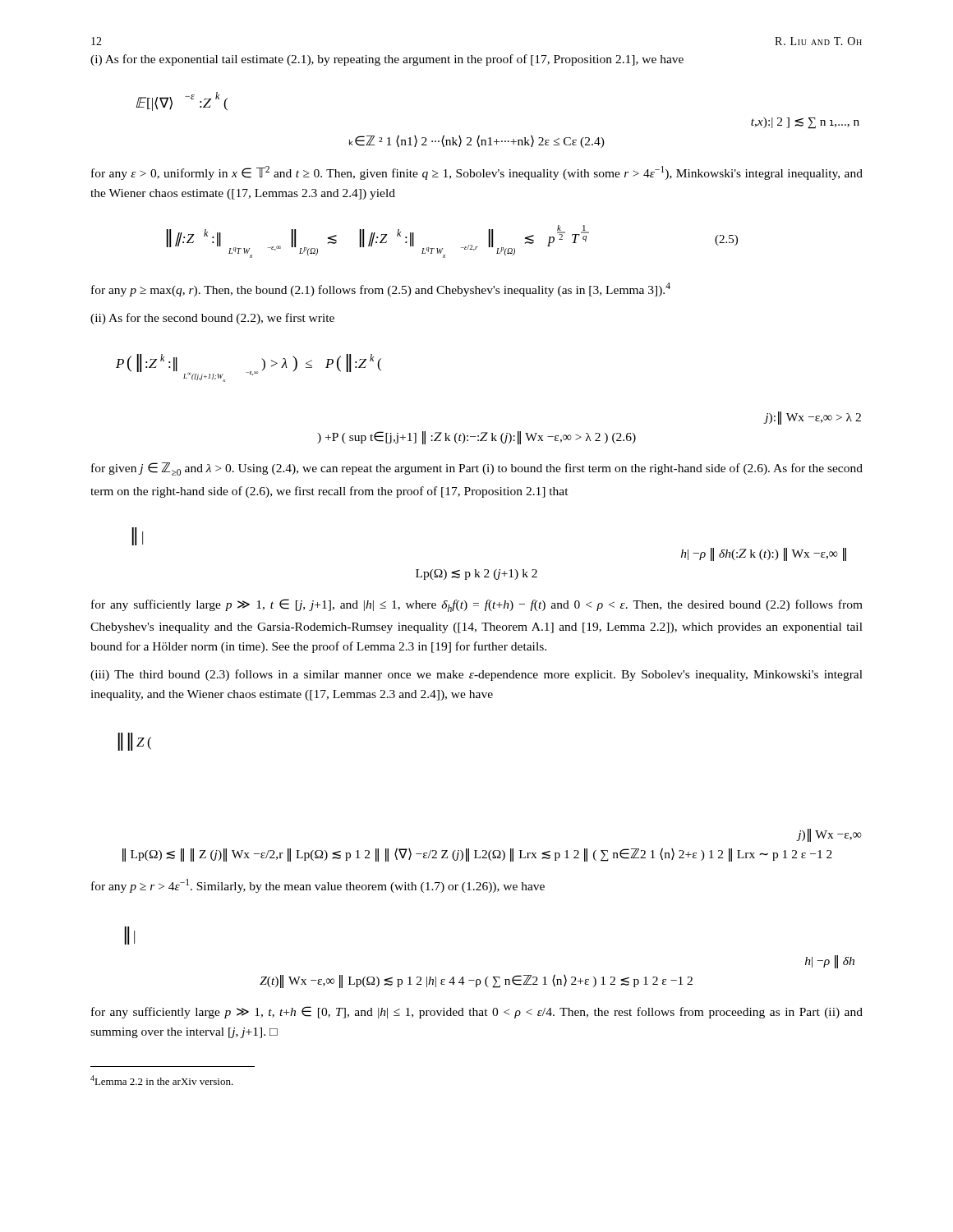This screenshot has width=953, height=1232.
Task: Click the passage that begins "for given j ∈ ℤ≥0 and"
Action: tap(476, 480)
